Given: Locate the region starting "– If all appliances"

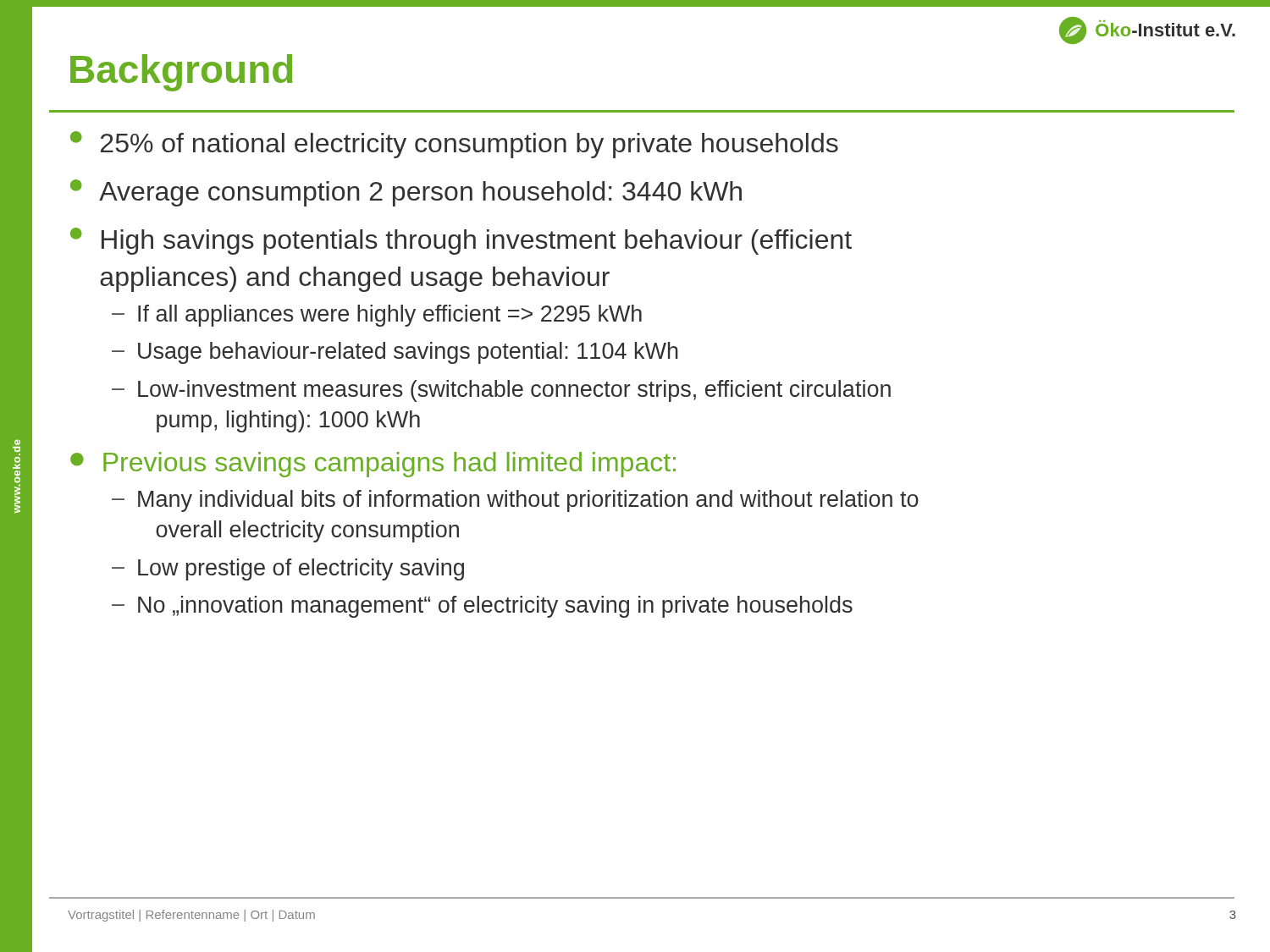Looking at the screenshot, I should (377, 314).
